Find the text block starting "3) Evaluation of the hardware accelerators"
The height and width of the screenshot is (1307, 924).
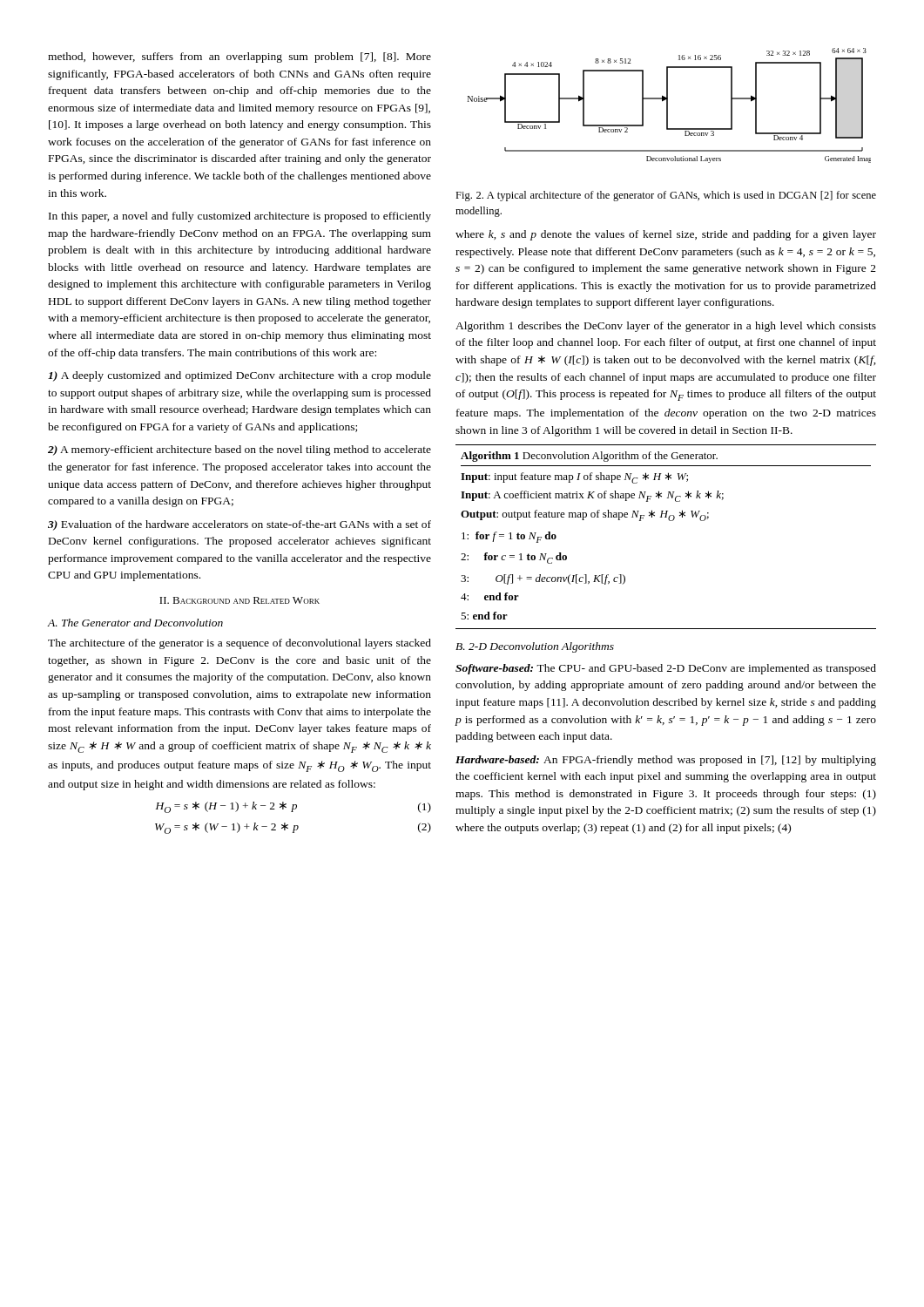tap(239, 550)
